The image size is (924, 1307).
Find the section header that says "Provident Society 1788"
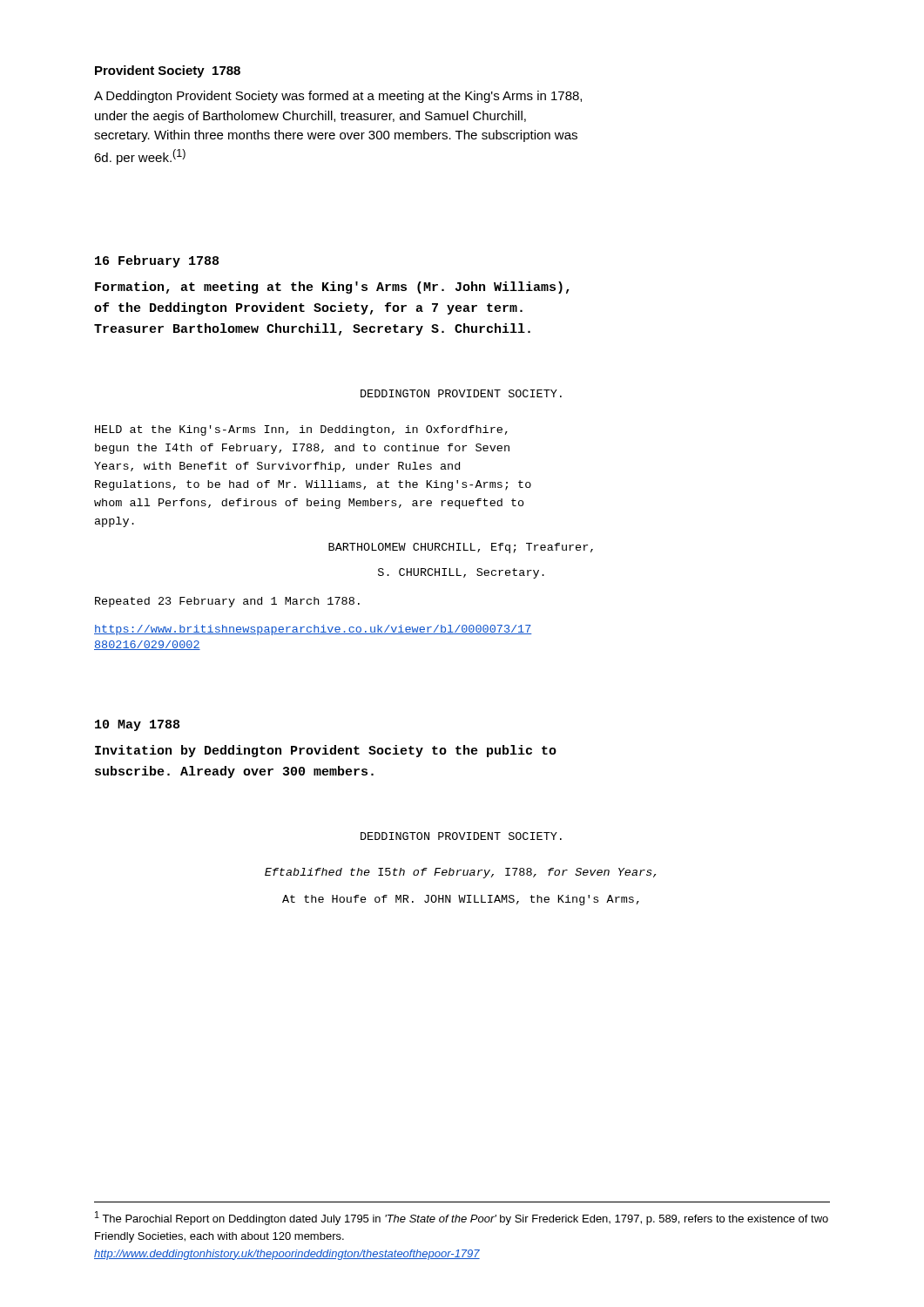click(x=167, y=70)
